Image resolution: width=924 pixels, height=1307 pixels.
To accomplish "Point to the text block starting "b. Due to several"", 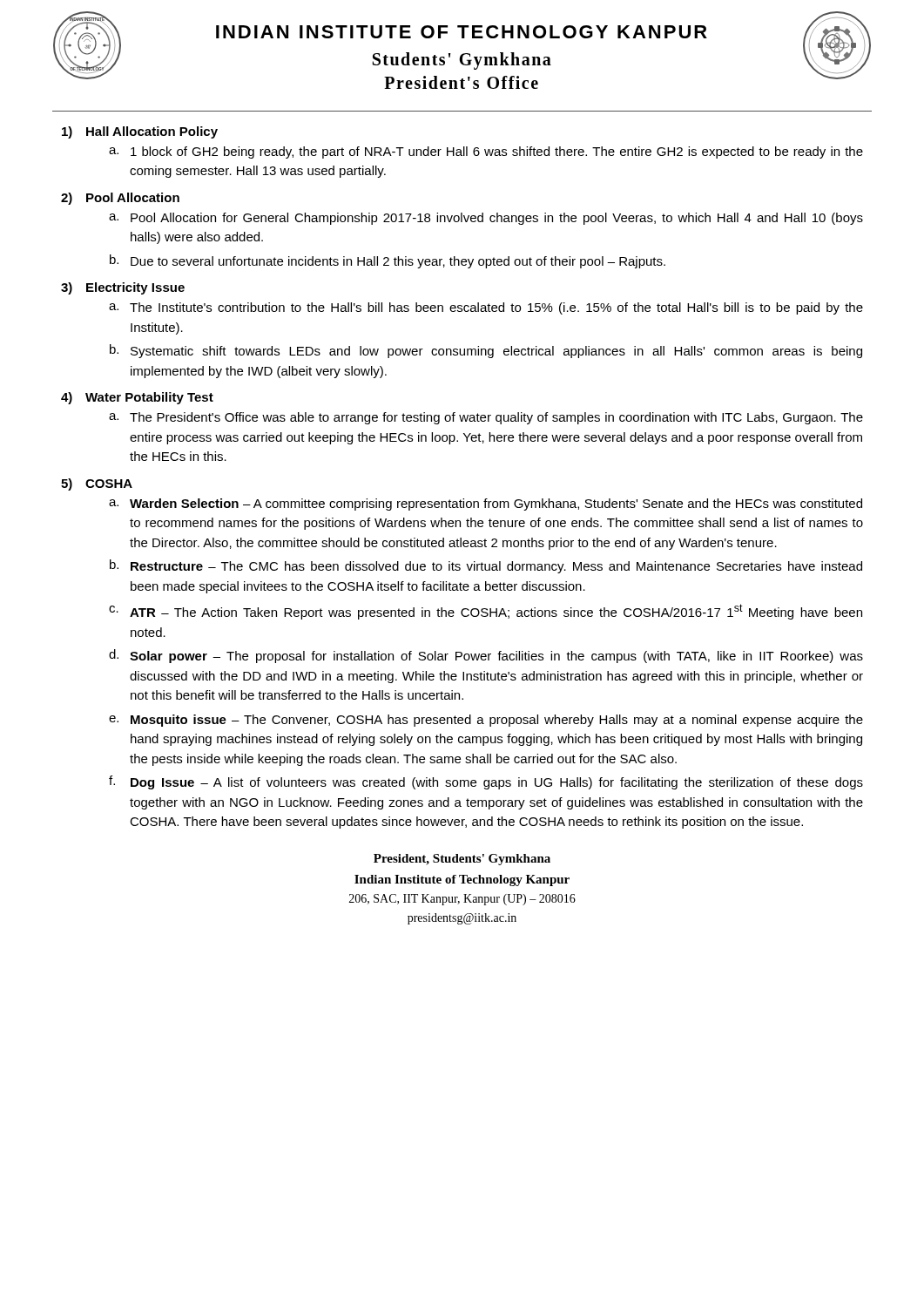I will point(486,261).
